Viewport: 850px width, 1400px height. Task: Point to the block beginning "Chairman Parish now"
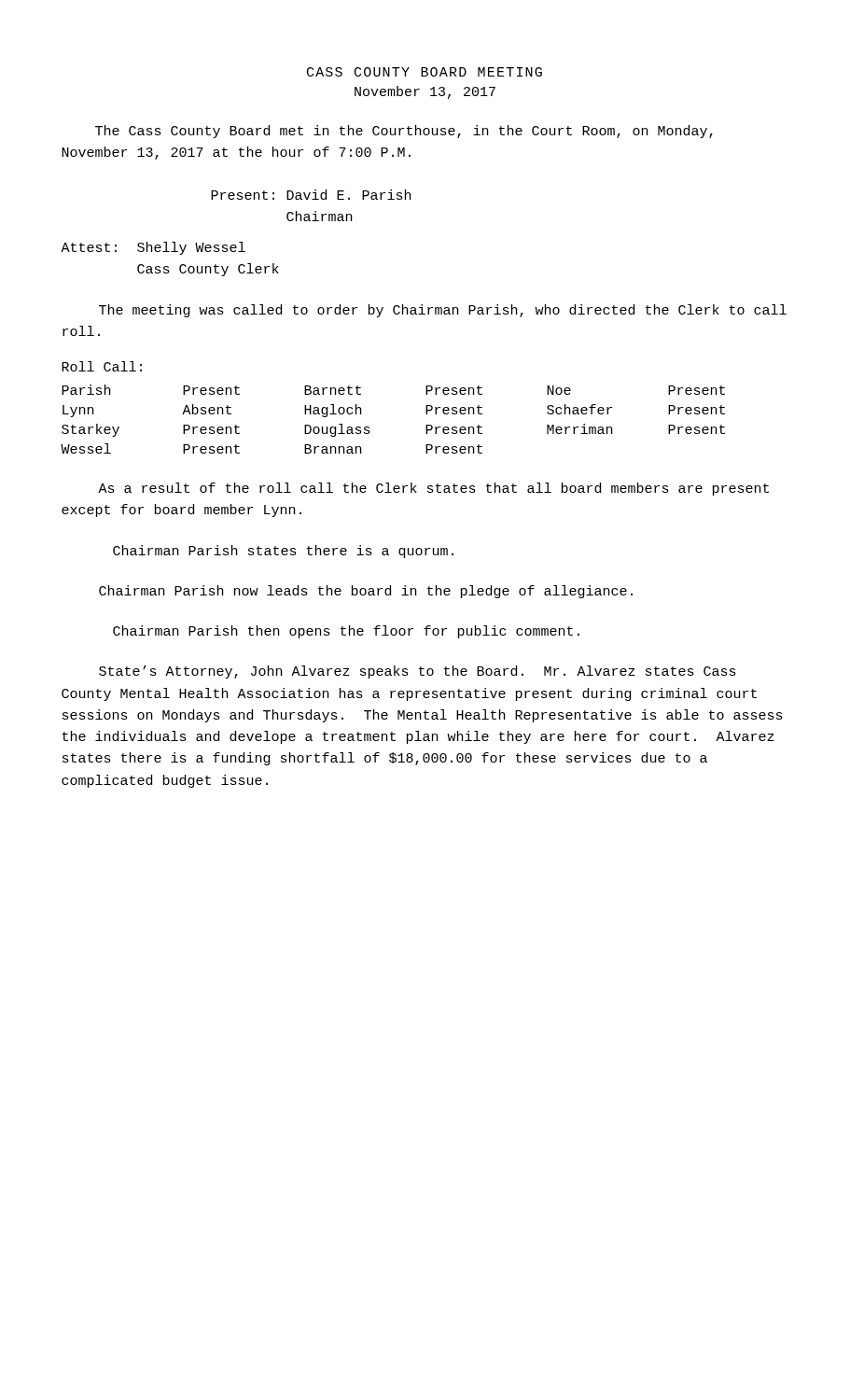[367, 592]
